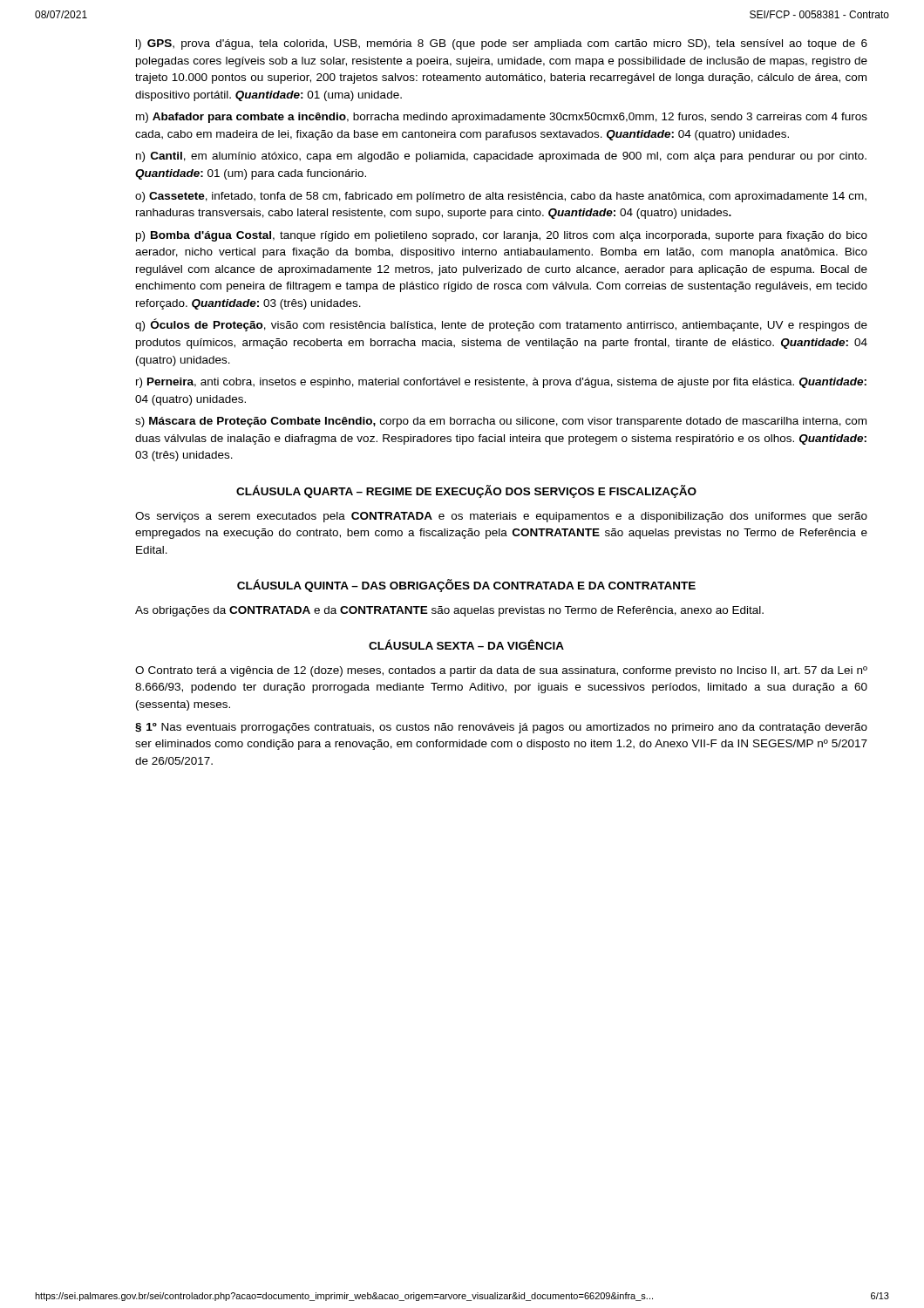The image size is (924, 1308).
Task: Click on the element starting "p) Bomba d'água Costal, tanque"
Action: [466, 269]
